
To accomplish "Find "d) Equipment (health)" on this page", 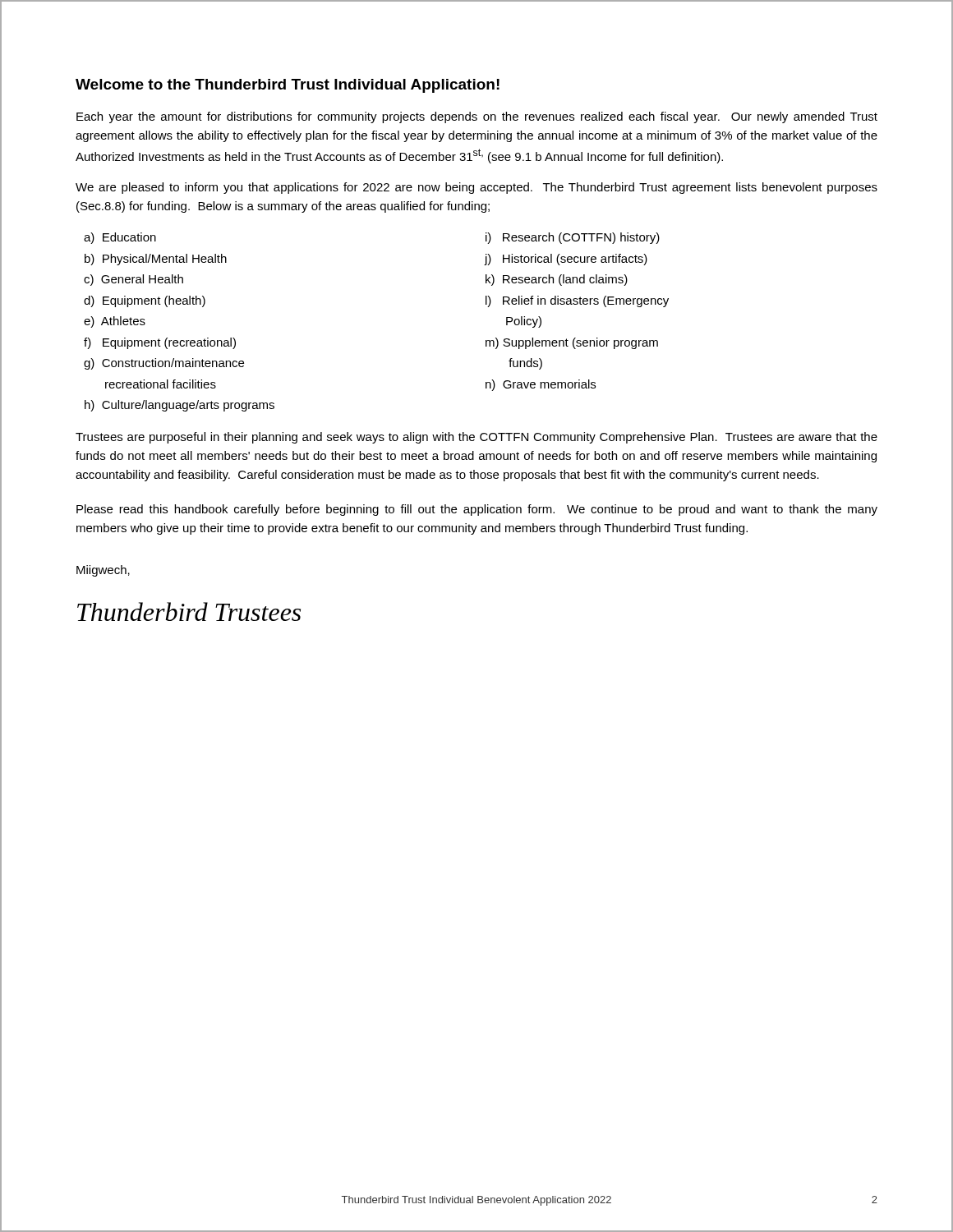I will [x=145, y=300].
